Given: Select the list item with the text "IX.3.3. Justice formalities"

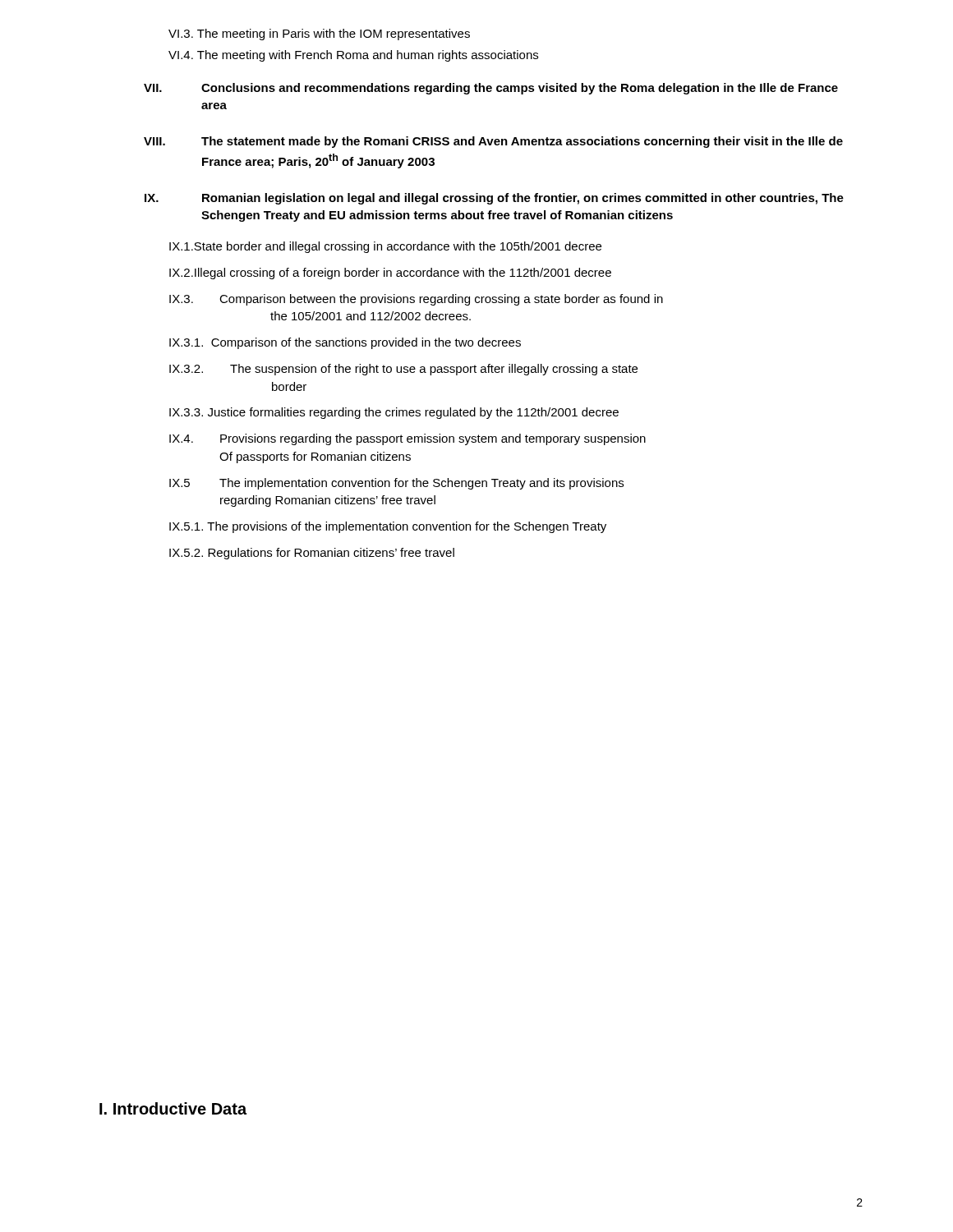Looking at the screenshot, I should (516, 412).
